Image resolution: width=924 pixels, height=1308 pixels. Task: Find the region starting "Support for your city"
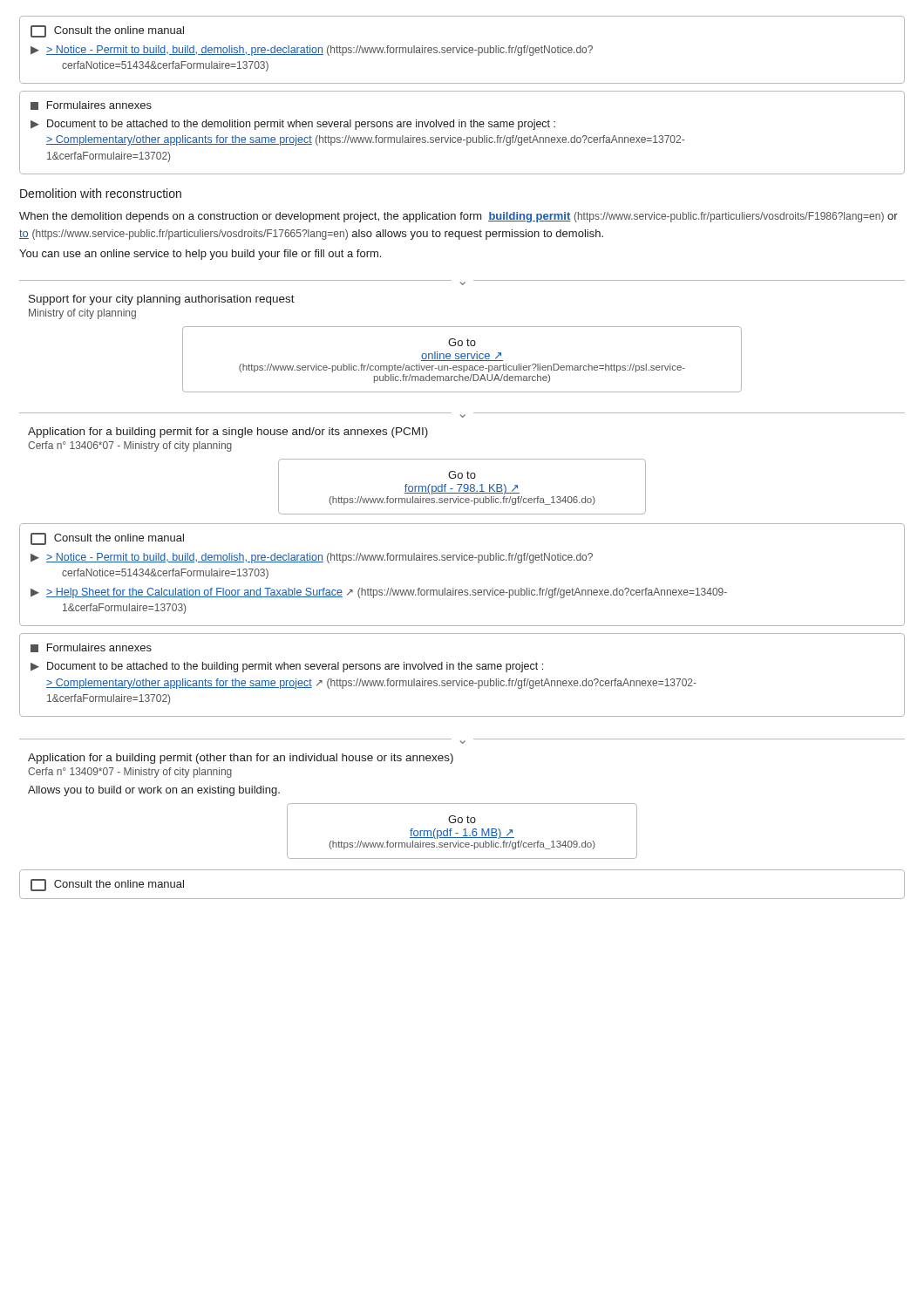coord(161,299)
